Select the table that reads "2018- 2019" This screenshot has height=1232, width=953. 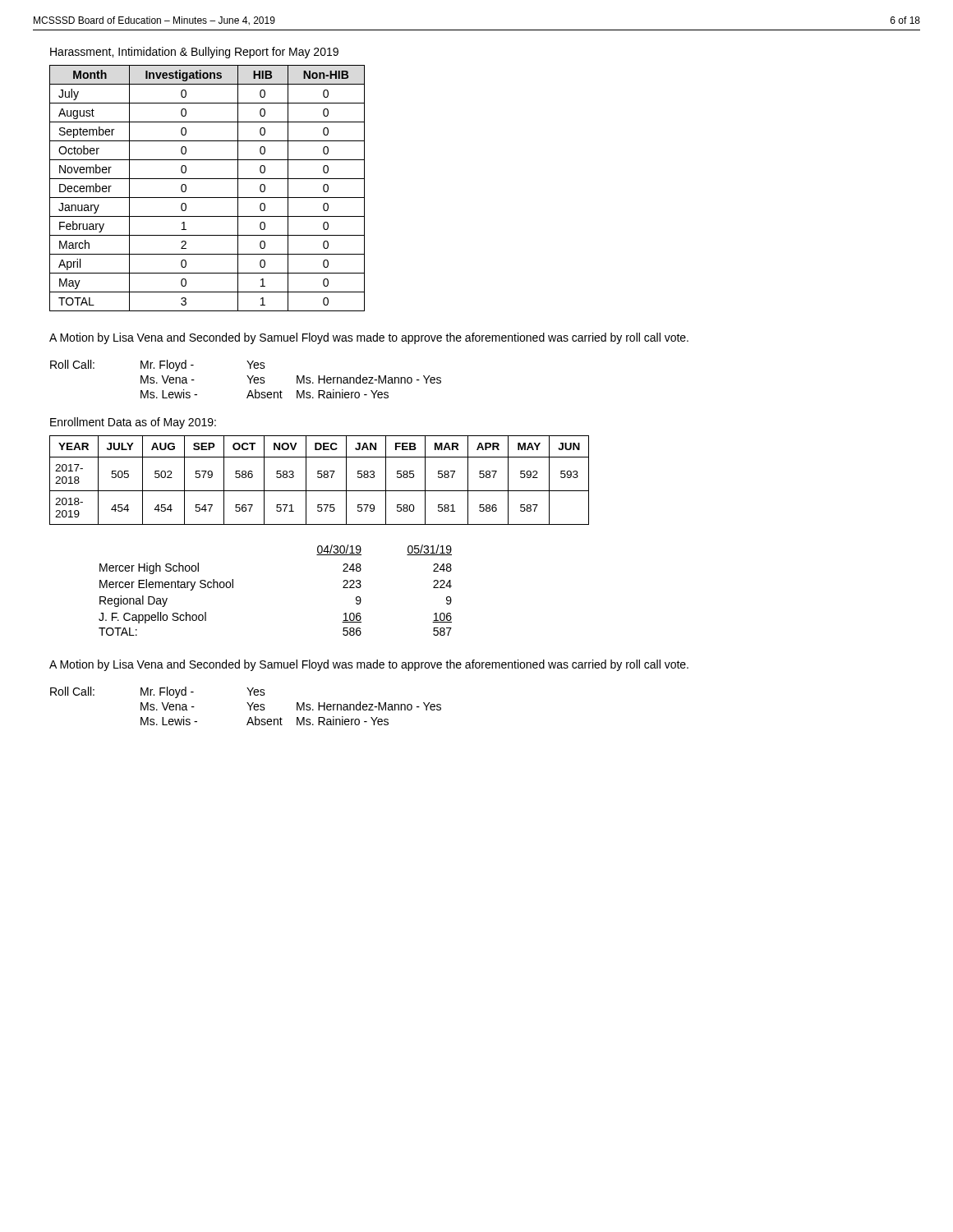tap(476, 480)
